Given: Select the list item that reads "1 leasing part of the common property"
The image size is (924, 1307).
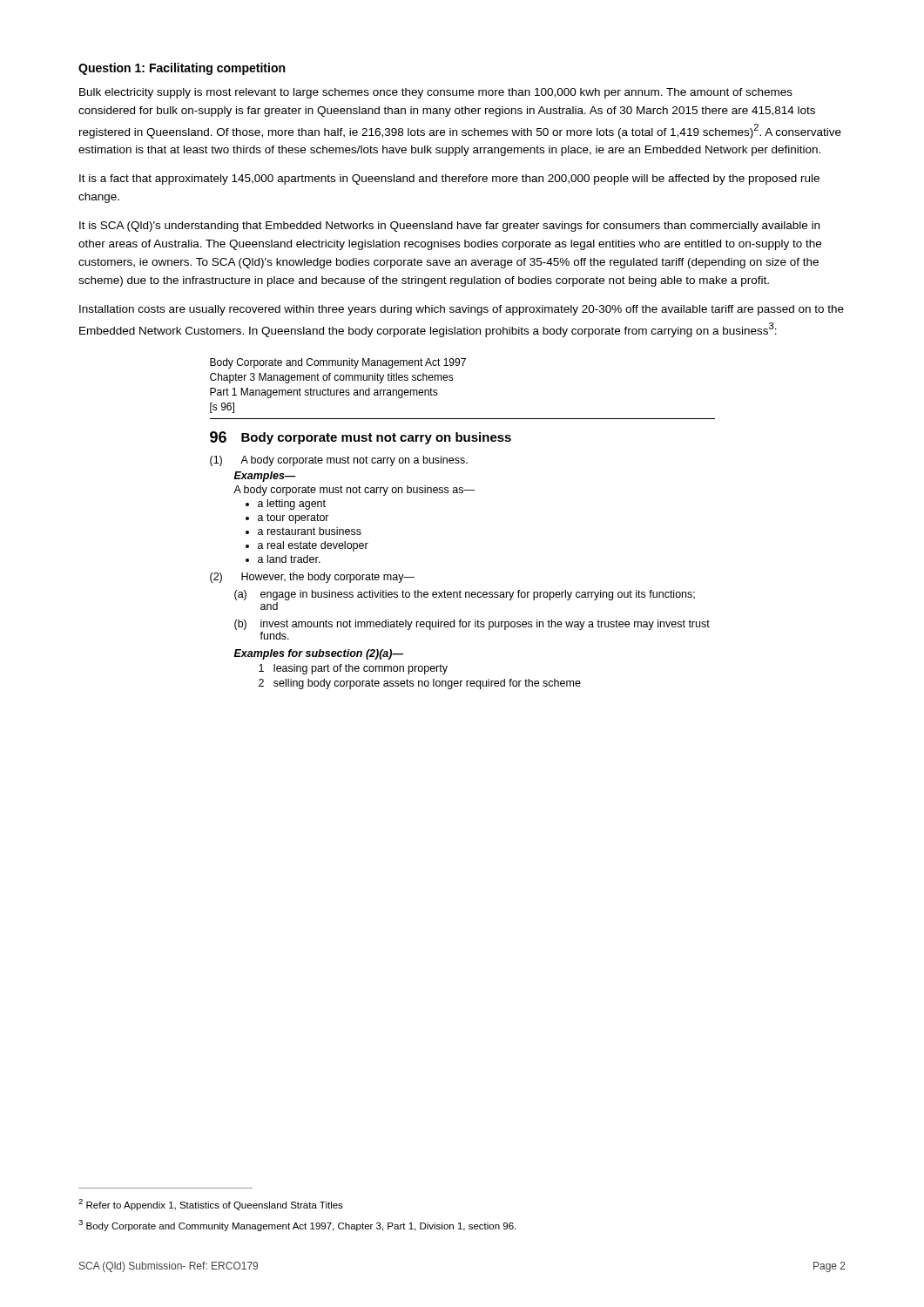Looking at the screenshot, I should tap(353, 669).
